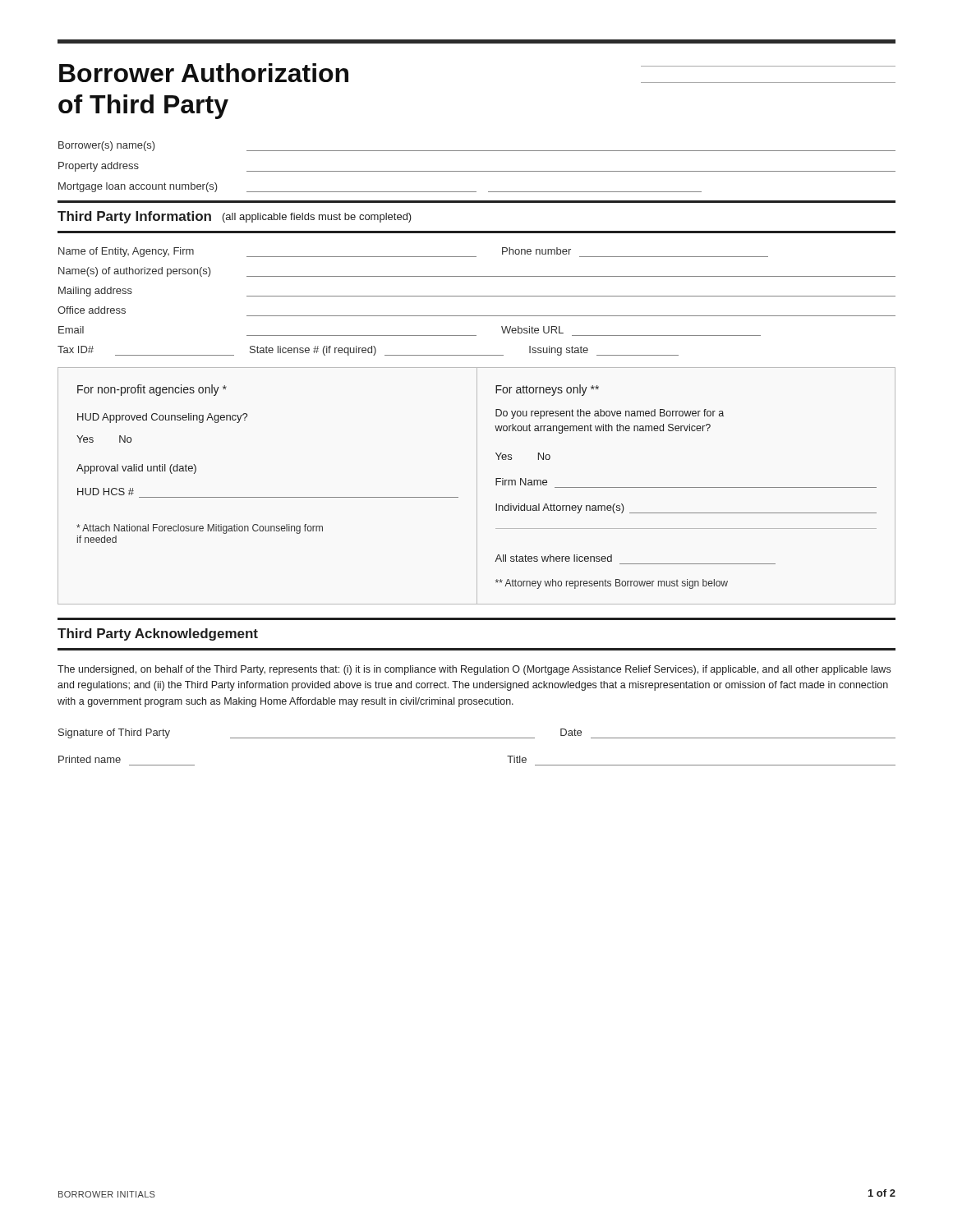Where is the section header that starts "Third Party Information (all"?
The height and width of the screenshot is (1232, 953).
coord(235,216)
